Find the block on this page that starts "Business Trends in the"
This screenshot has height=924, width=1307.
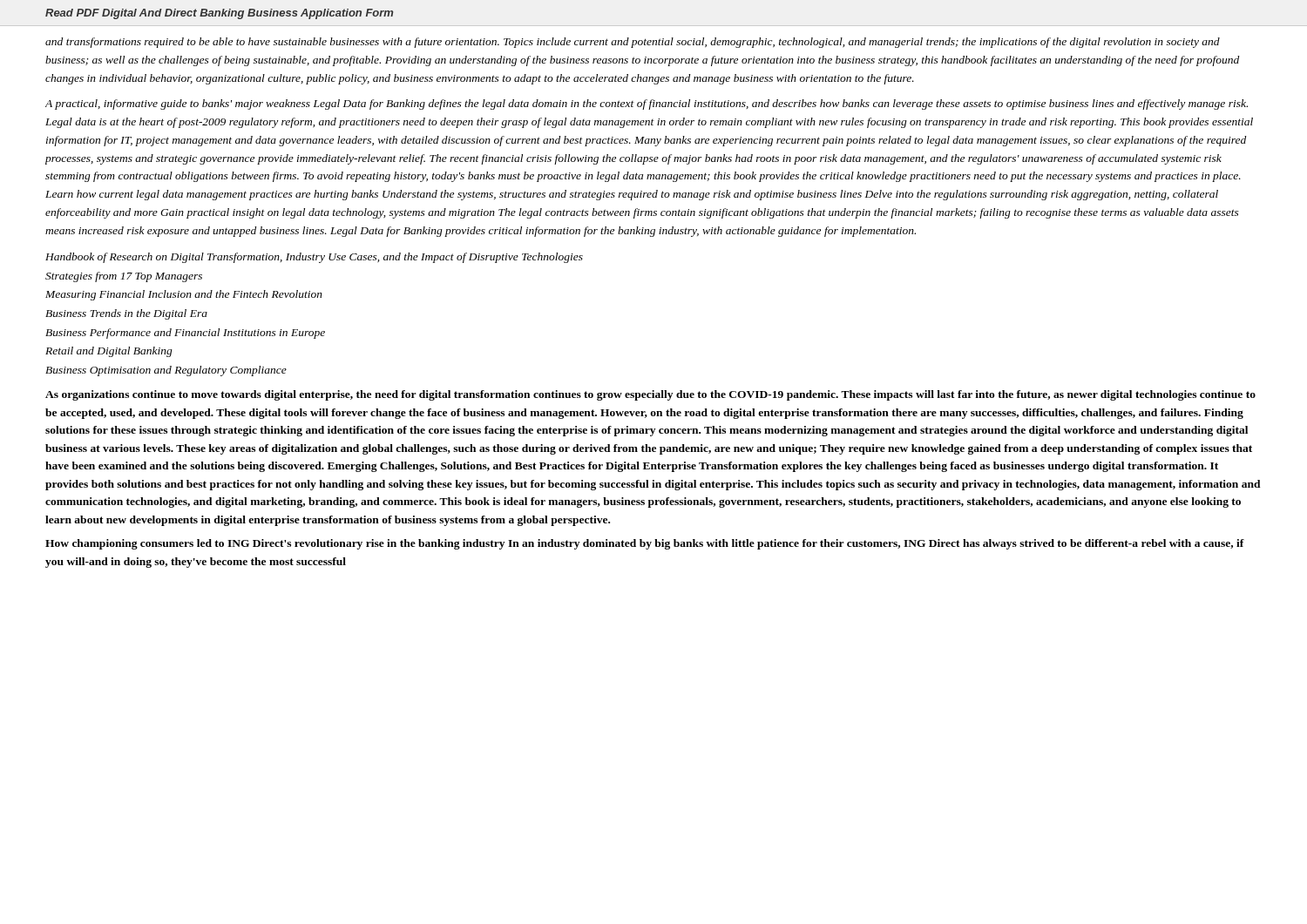(x=126, y=314)
